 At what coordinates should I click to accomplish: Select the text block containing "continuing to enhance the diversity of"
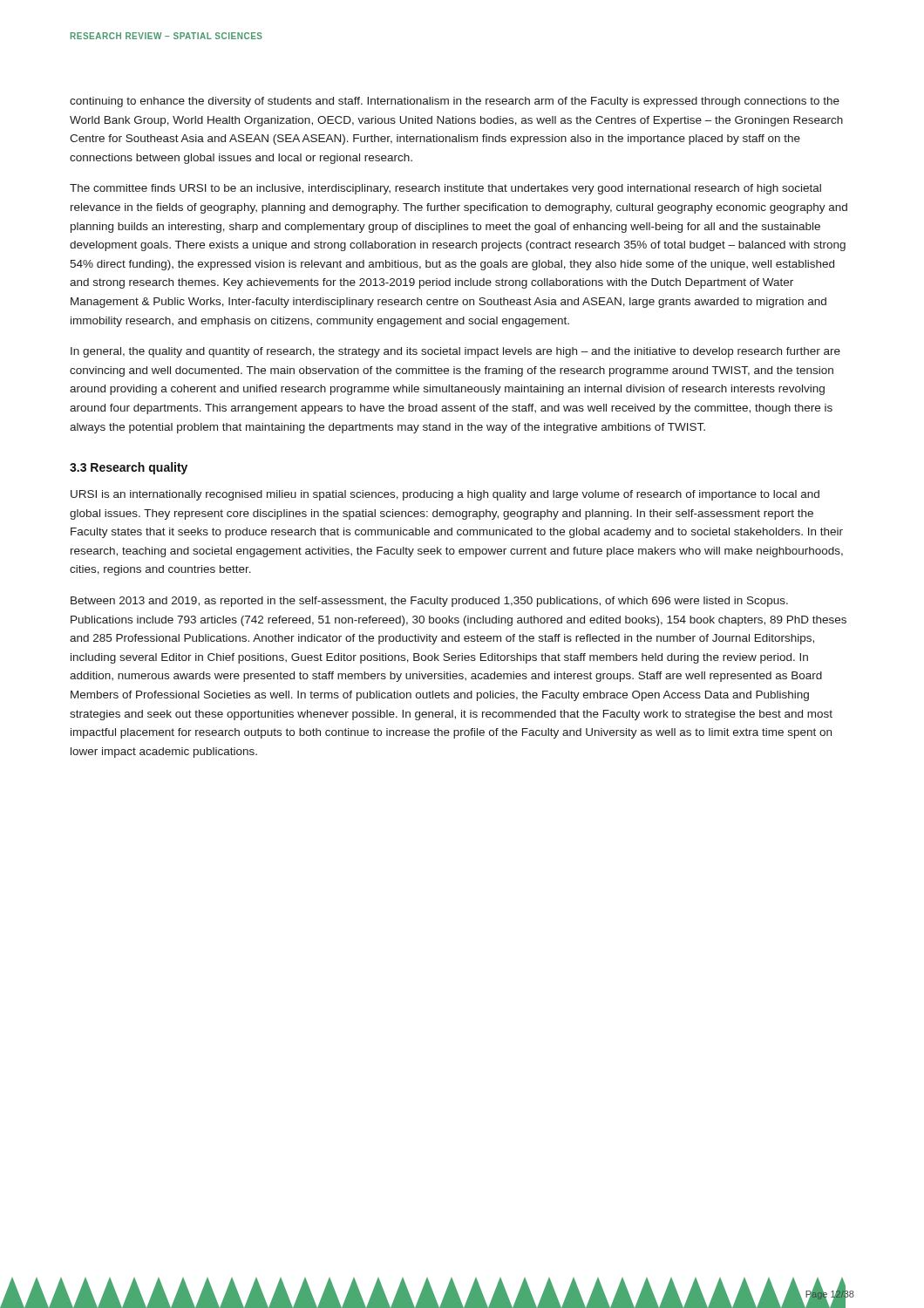[x=456, y=129]
